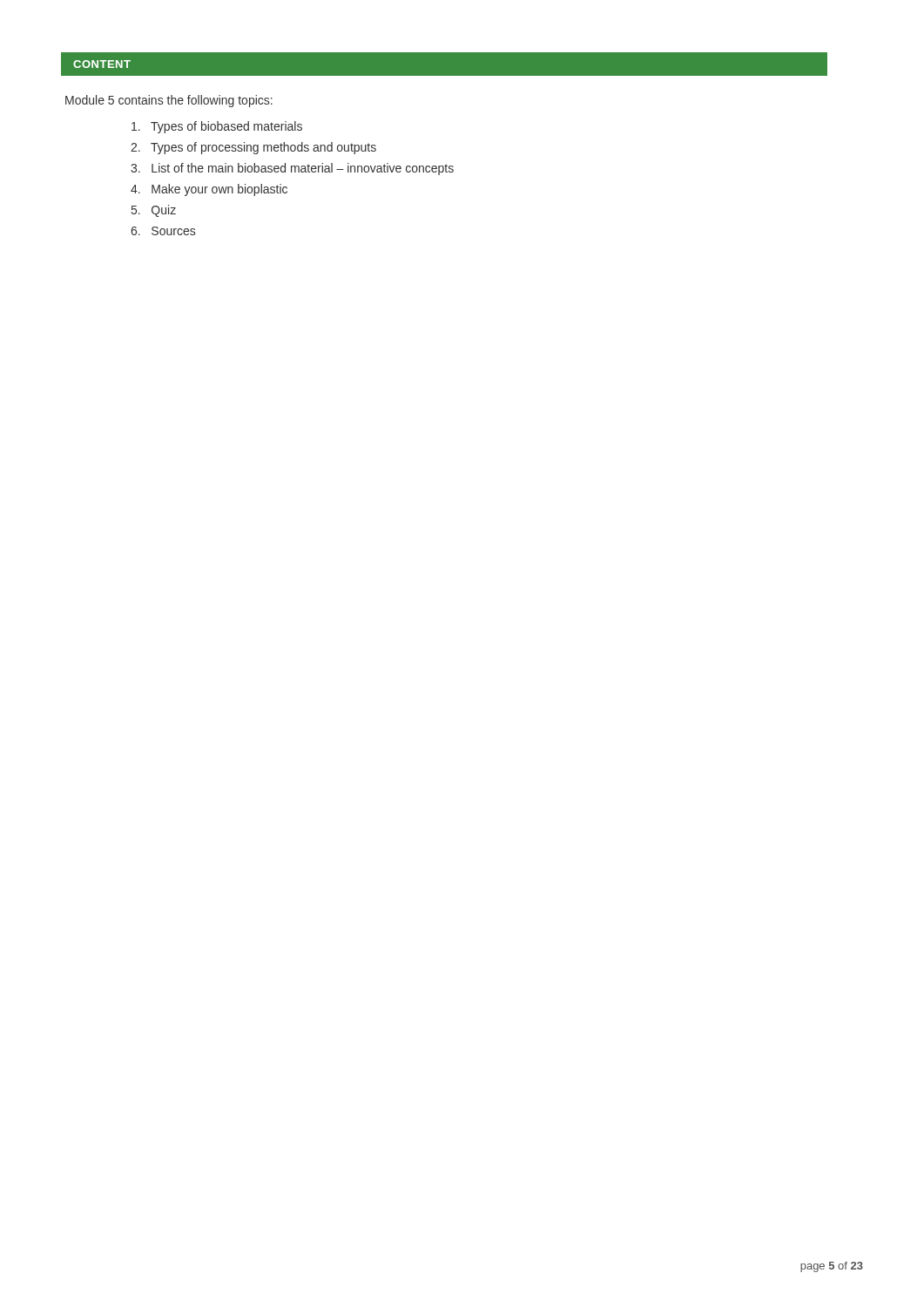
Task: Select the text block starting "6. Sources"
Action: (163, 231)
